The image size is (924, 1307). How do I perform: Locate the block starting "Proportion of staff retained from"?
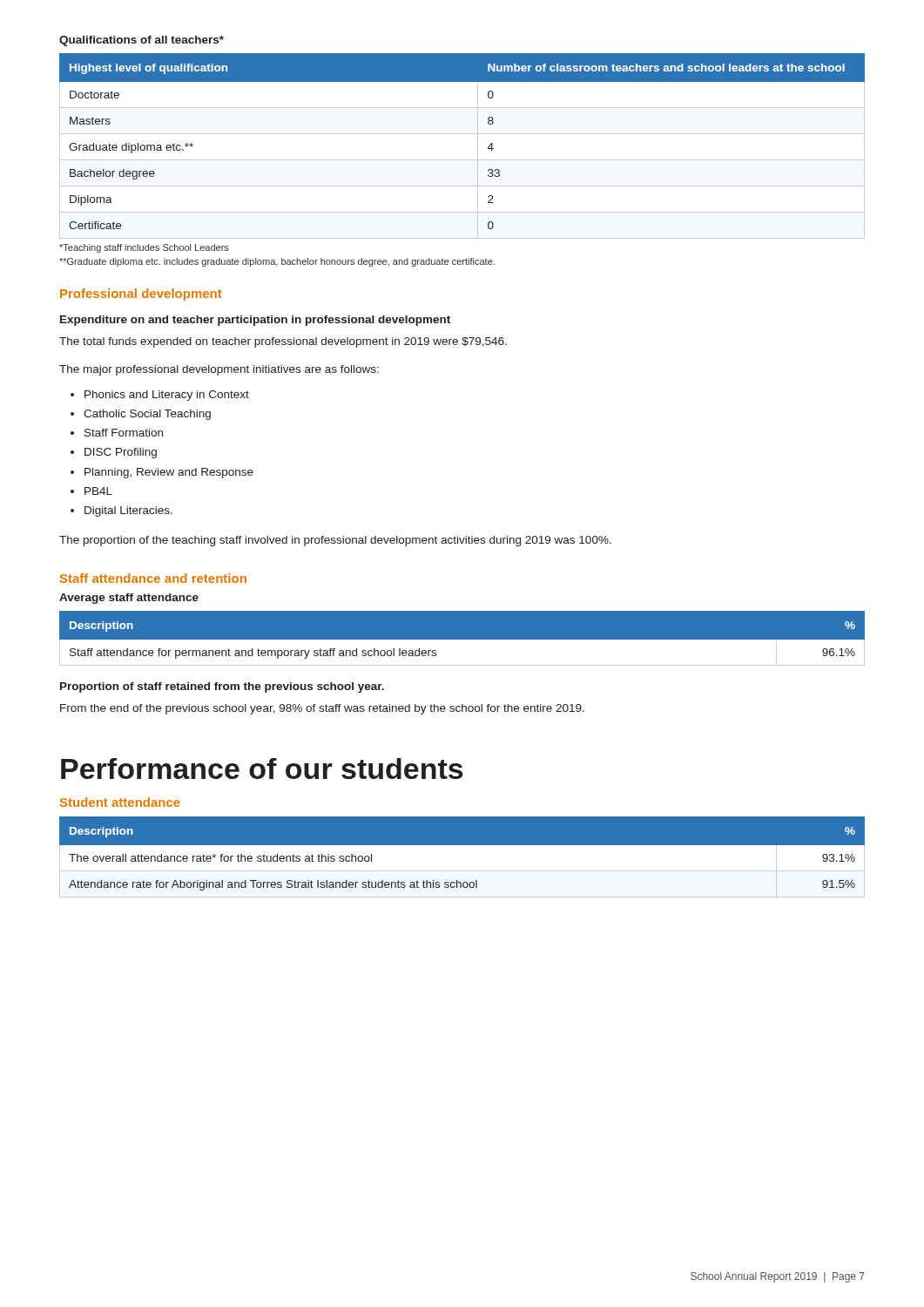click(x=222, y=686)
